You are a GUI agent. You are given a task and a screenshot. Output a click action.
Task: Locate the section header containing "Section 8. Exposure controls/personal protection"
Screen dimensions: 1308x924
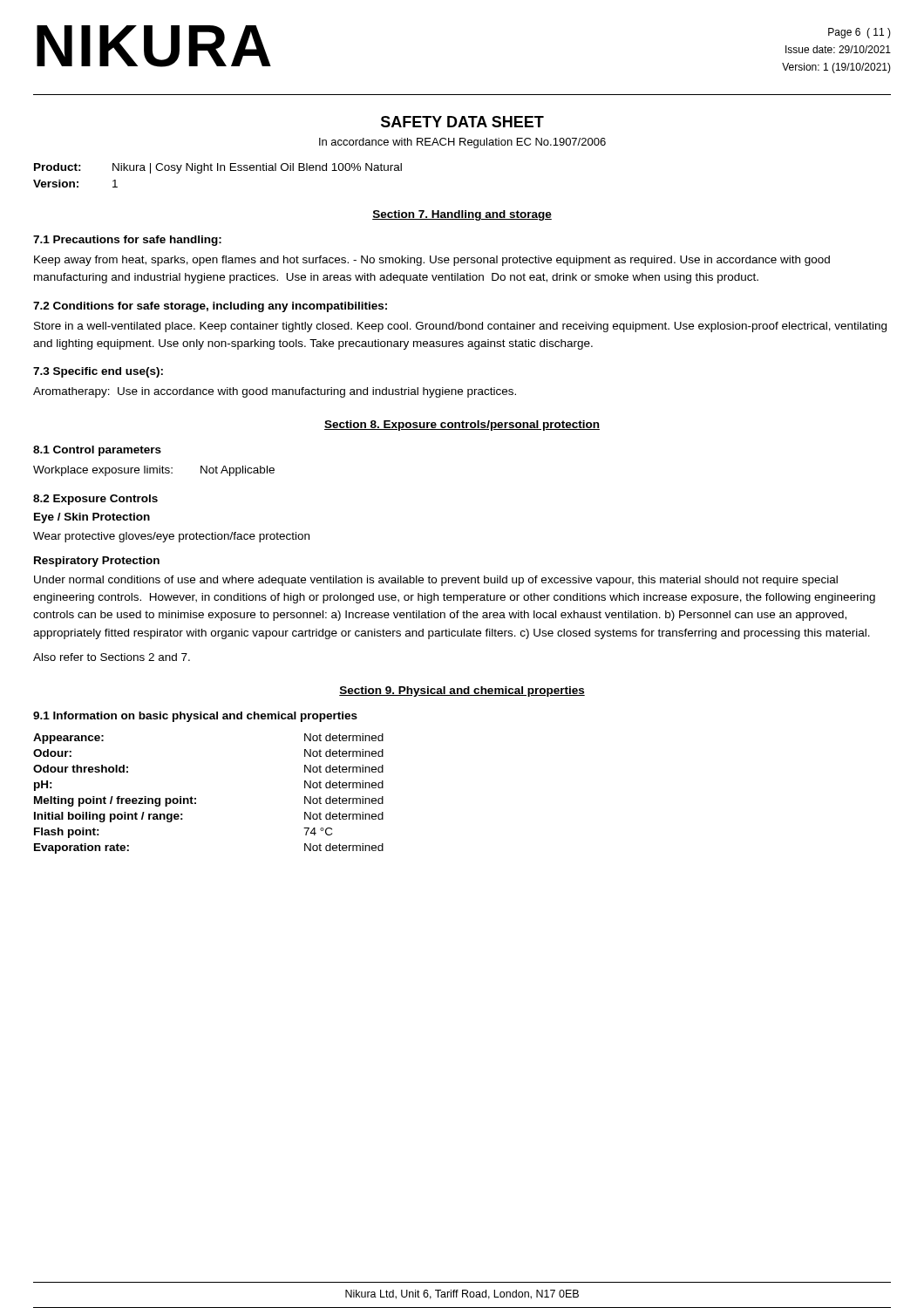click(462, 424)
